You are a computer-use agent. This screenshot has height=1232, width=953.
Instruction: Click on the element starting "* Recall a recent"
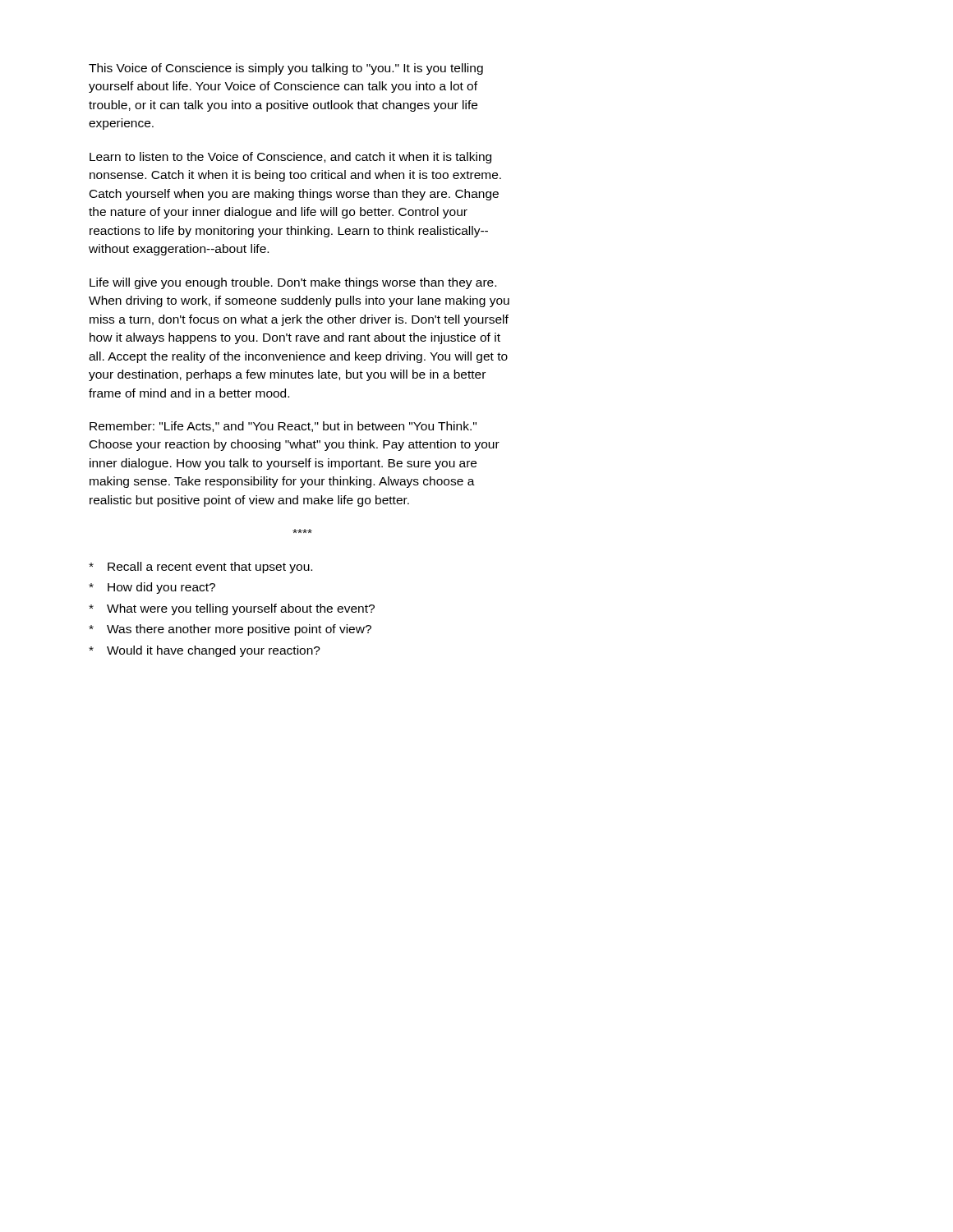201,567
